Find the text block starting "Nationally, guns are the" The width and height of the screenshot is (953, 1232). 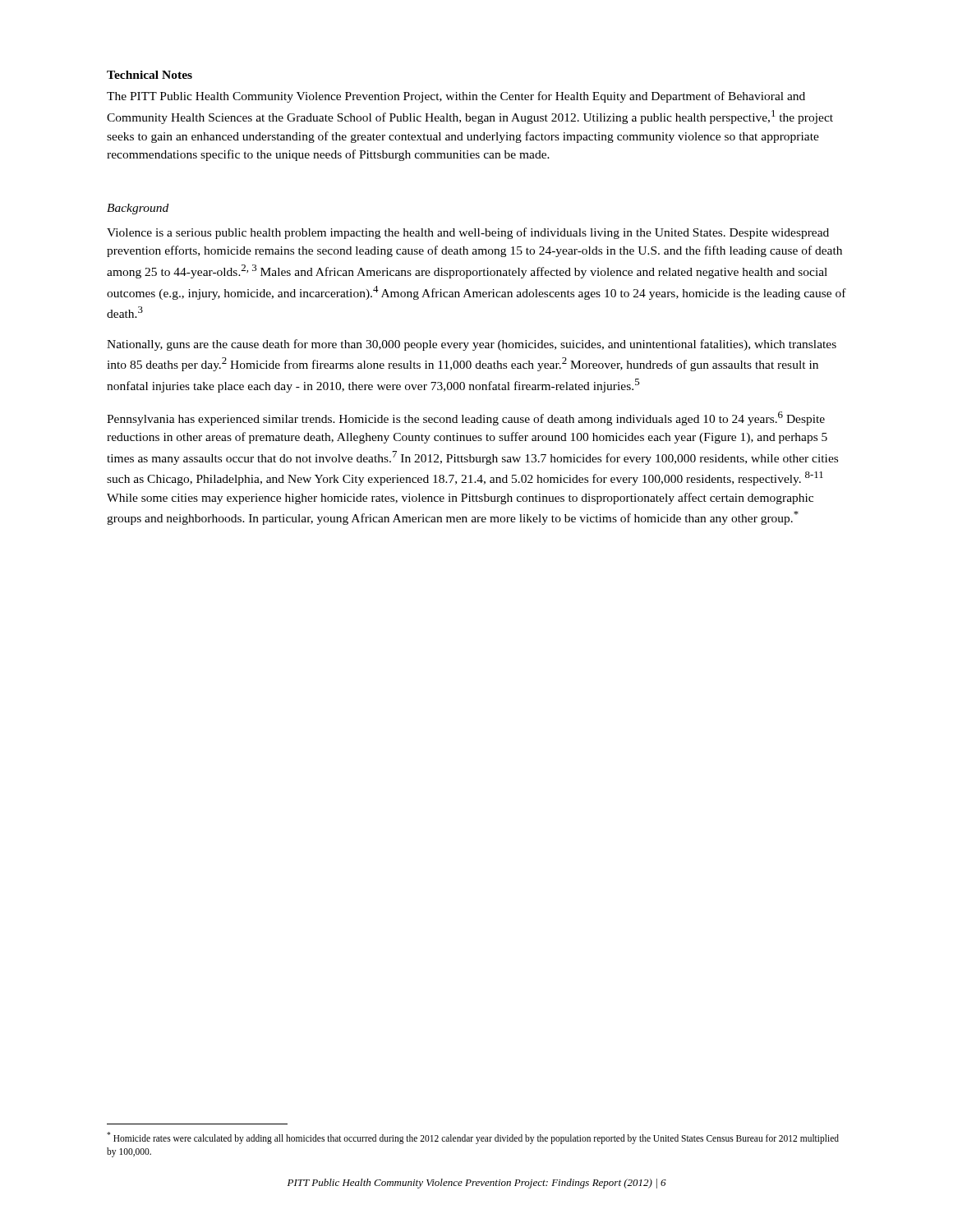[476, 365]
